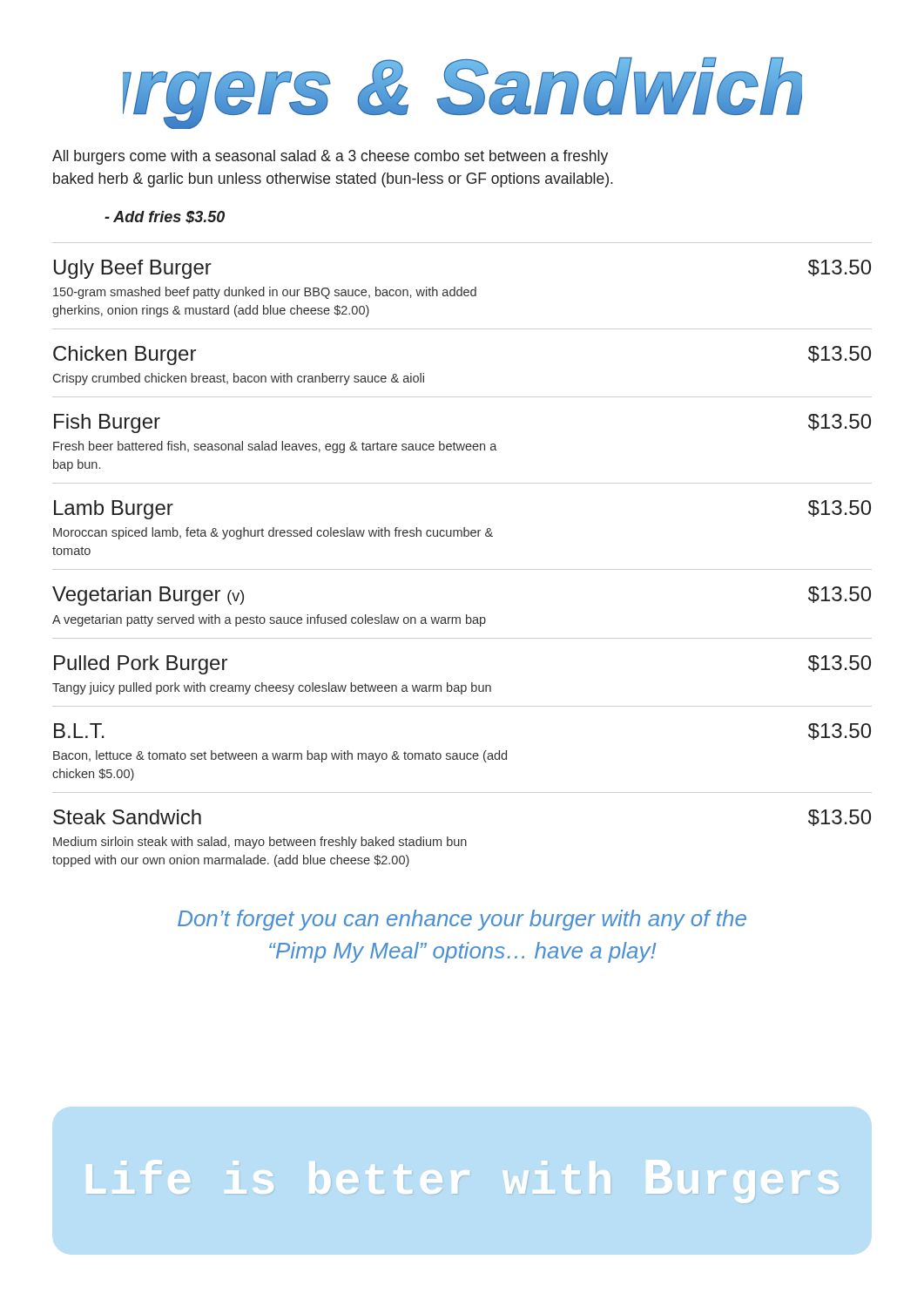This screenshot has height=1307, width=924.
Task: Find the region starting "Chicken Burger Crispy crumbed chicken"
Action: click(119, 355)
